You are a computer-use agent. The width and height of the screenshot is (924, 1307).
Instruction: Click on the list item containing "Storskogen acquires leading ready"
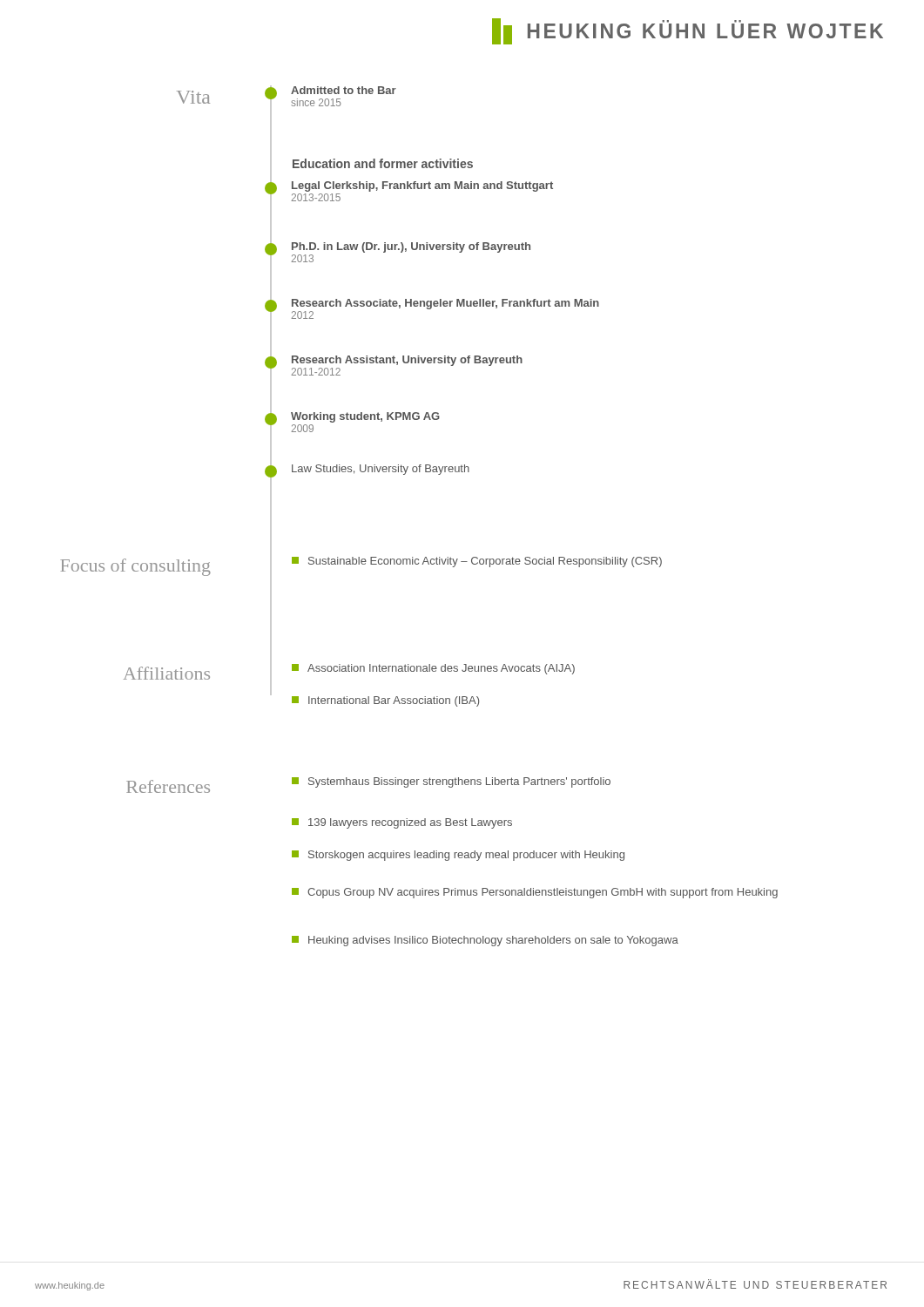(590, 855)
